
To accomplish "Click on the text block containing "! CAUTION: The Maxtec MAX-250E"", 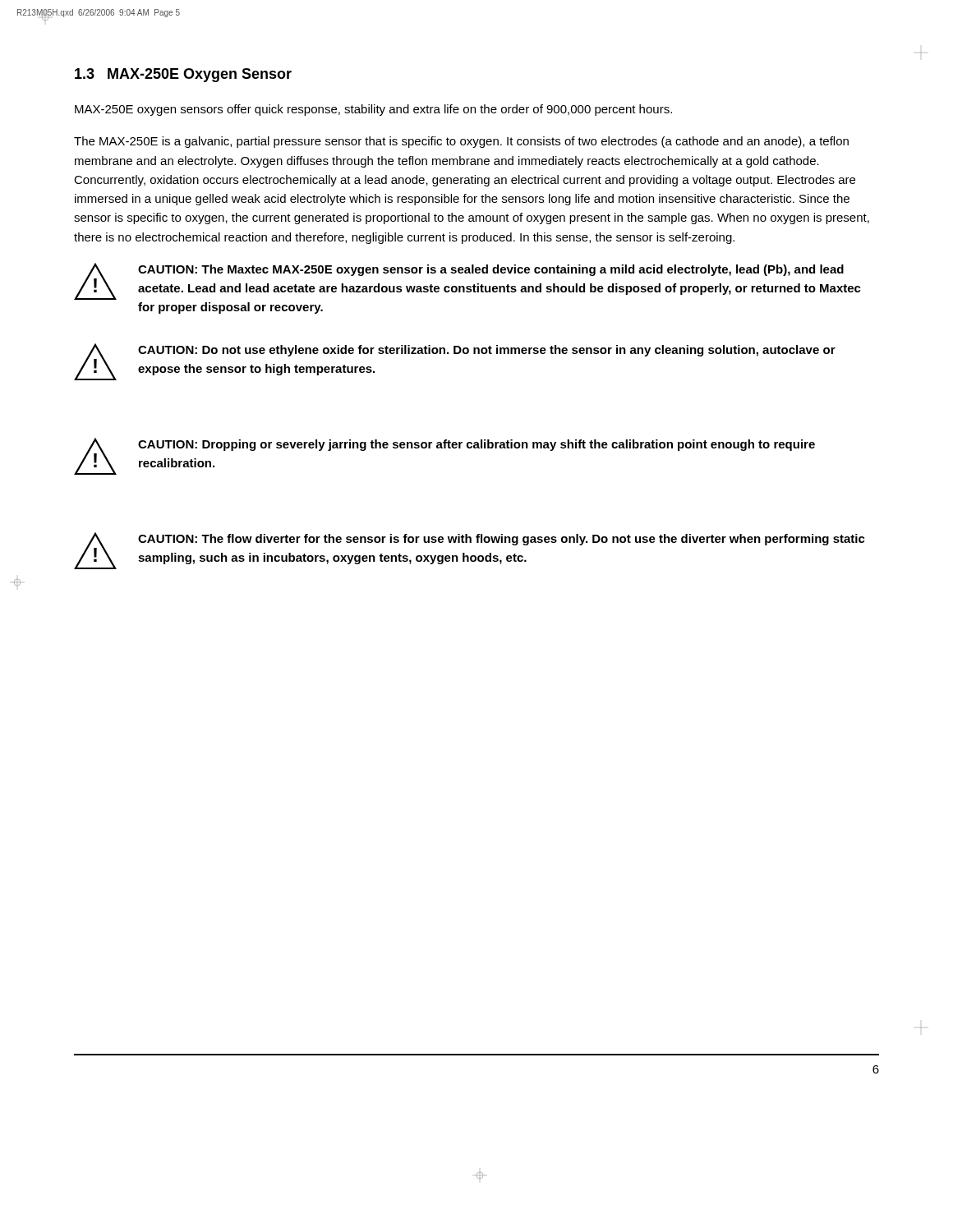I will (x=476, y=288).
